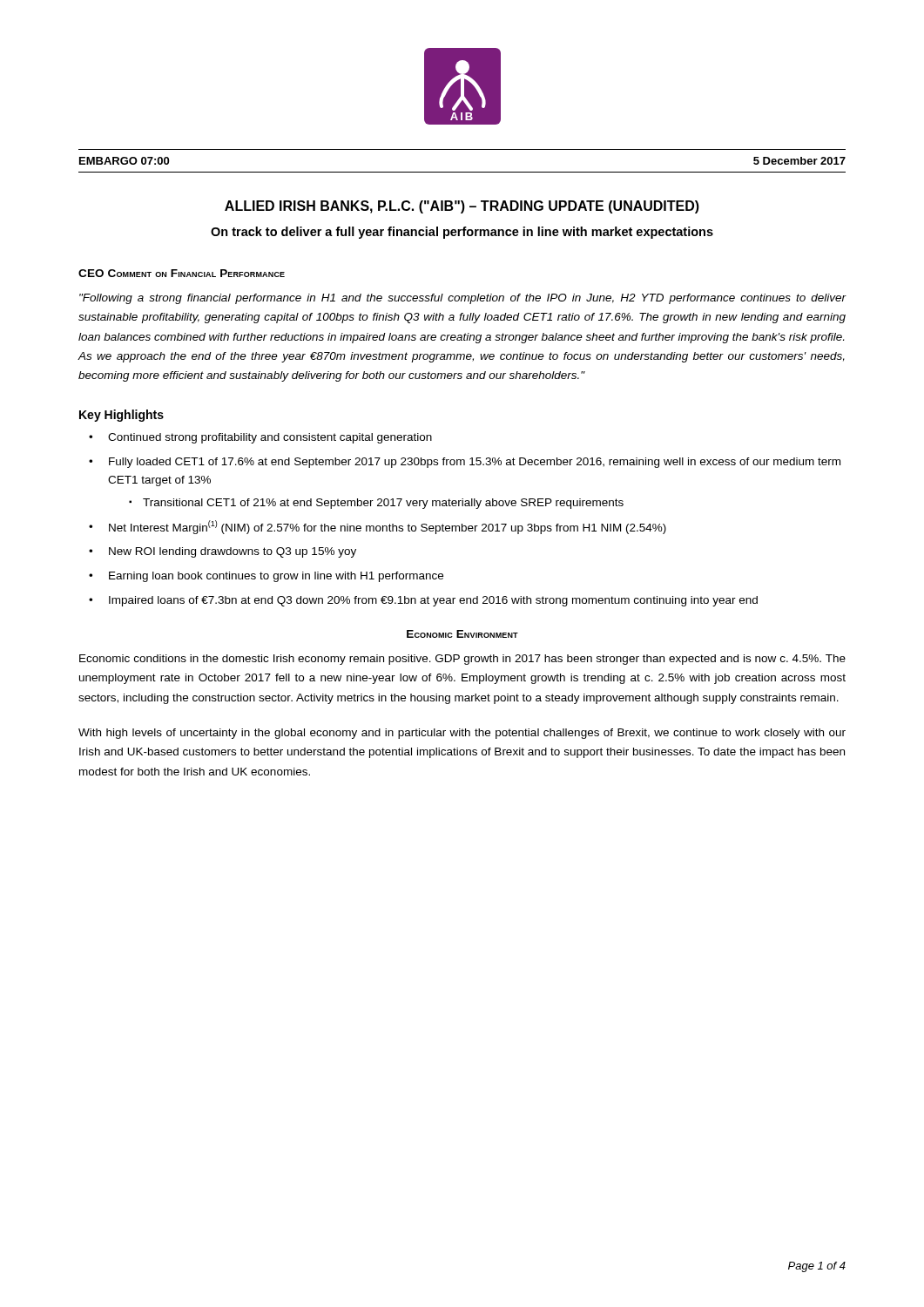Find the list item that says "New ROI lending drawdowns to Q3"
The height and width of the screenshot is (1307, 924).
(x=232, y=552)
